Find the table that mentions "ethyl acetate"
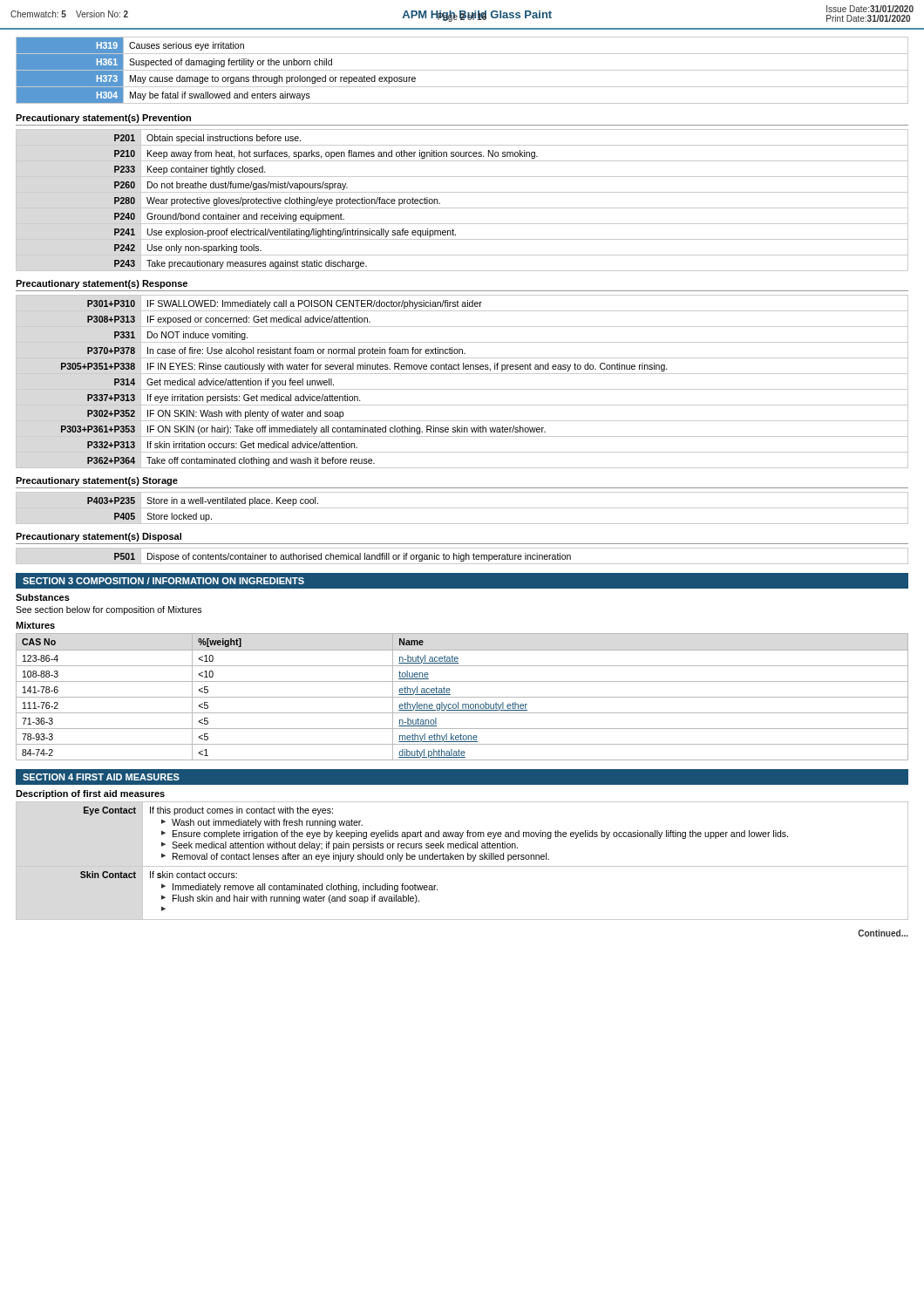Screen dimensions: 1308x924 click(462, 697)
